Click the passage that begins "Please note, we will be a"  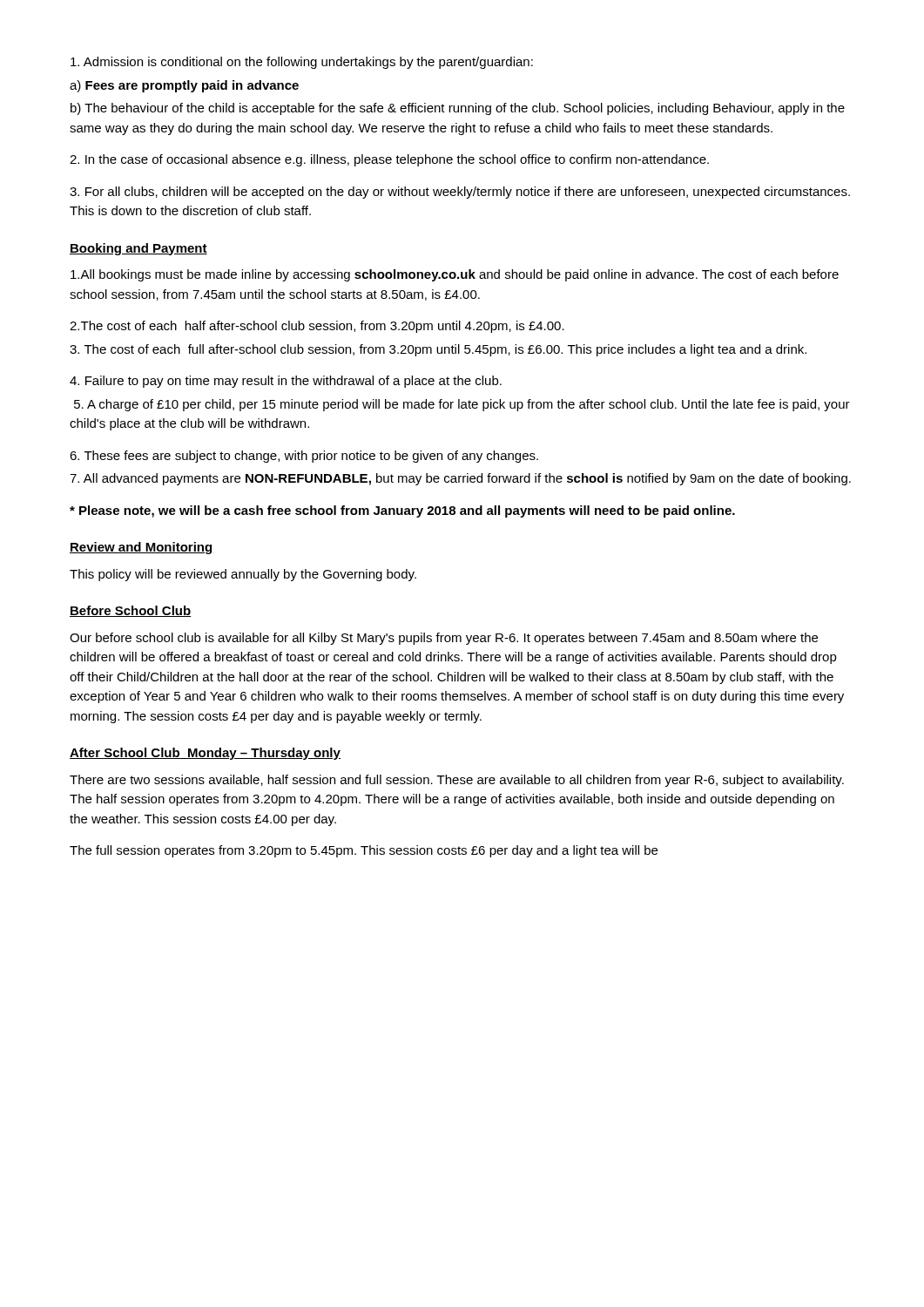tap(403, 510)
